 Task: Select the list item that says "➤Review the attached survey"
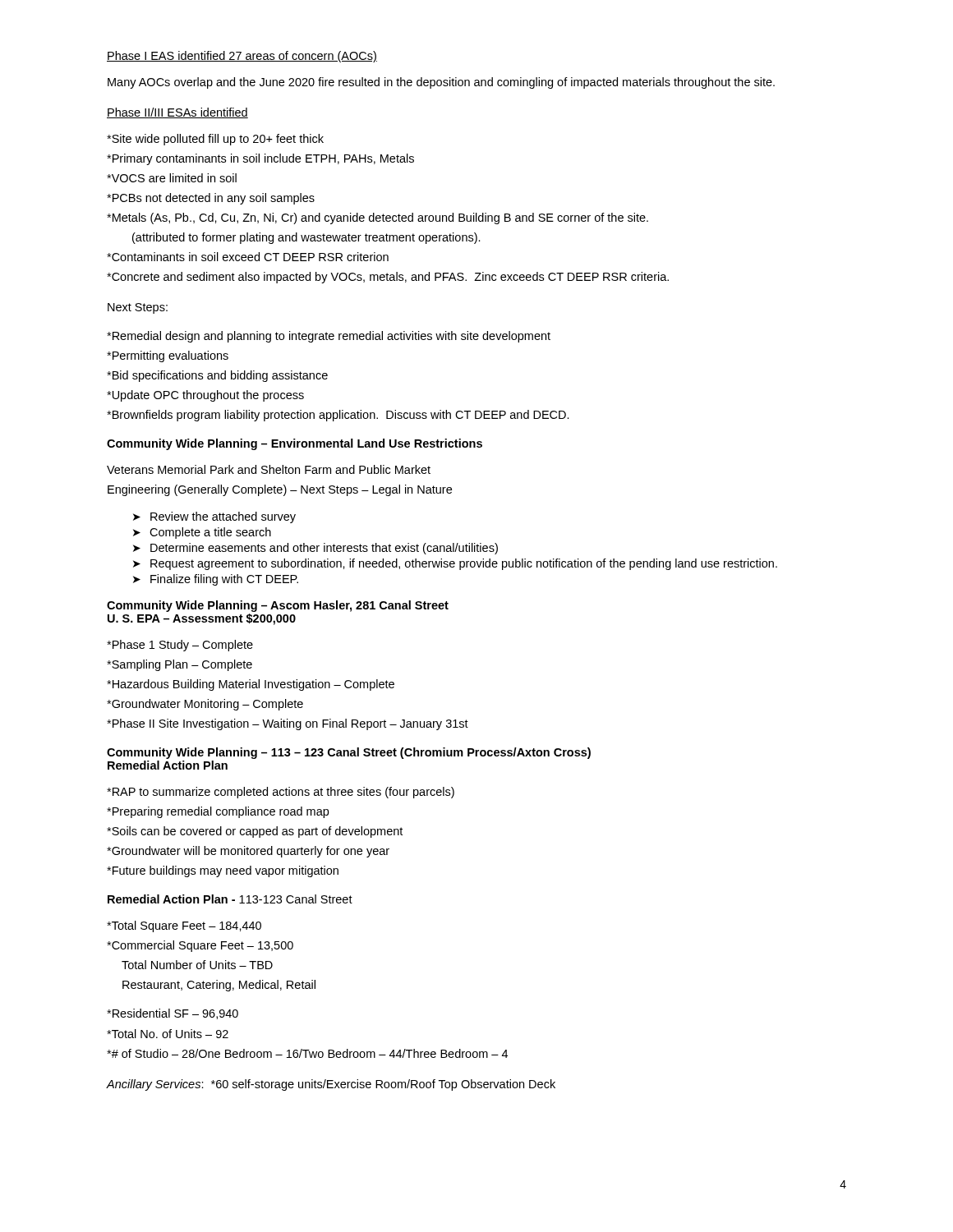click(x=214, y=517)
